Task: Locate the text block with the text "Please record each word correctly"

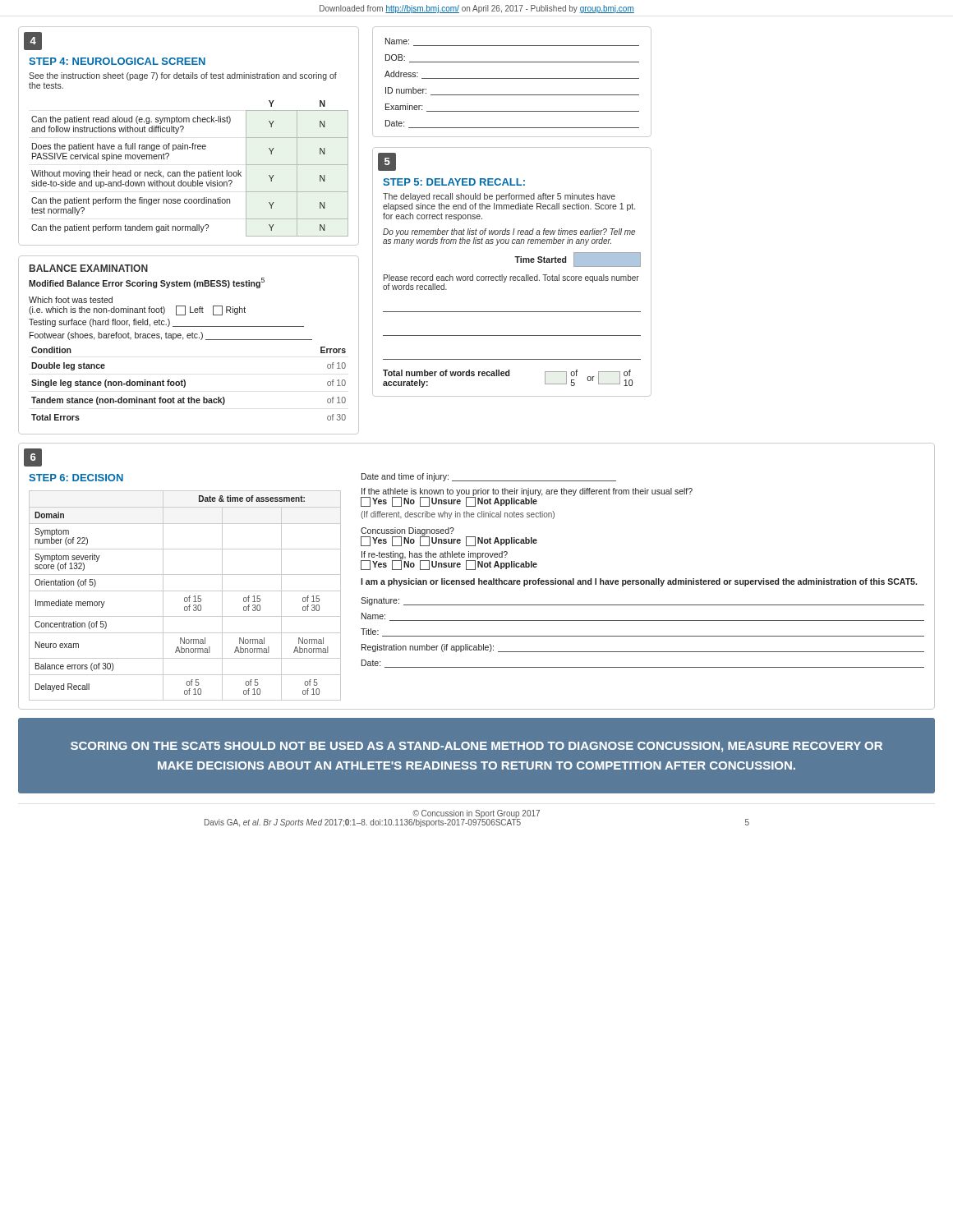Action: pyautogui.click(x=511, y=283)
